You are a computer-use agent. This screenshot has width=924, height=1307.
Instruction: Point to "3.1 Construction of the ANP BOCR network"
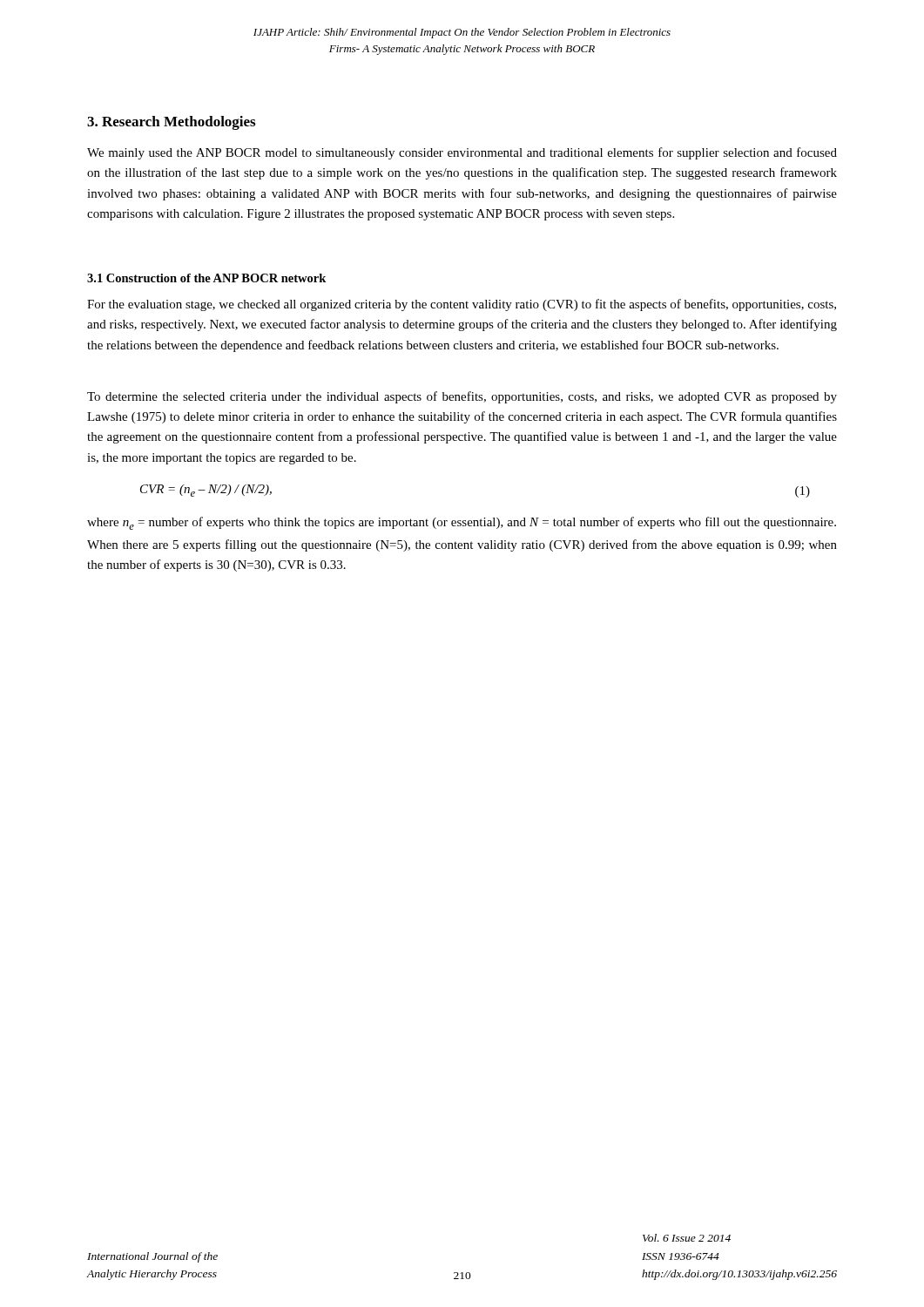coord(207,278)
